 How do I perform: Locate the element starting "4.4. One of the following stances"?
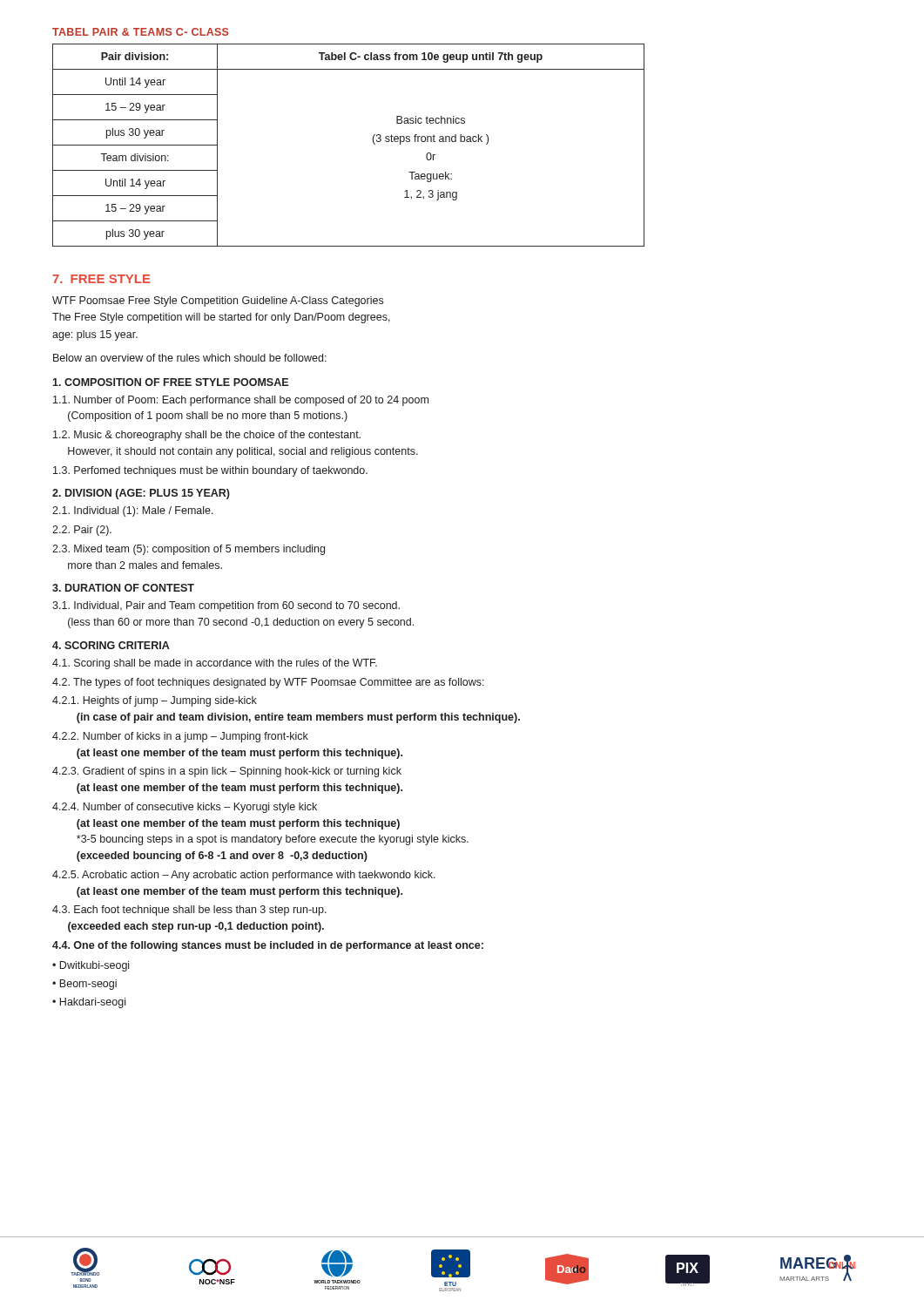pyautogui.click(x=268, y=945)
